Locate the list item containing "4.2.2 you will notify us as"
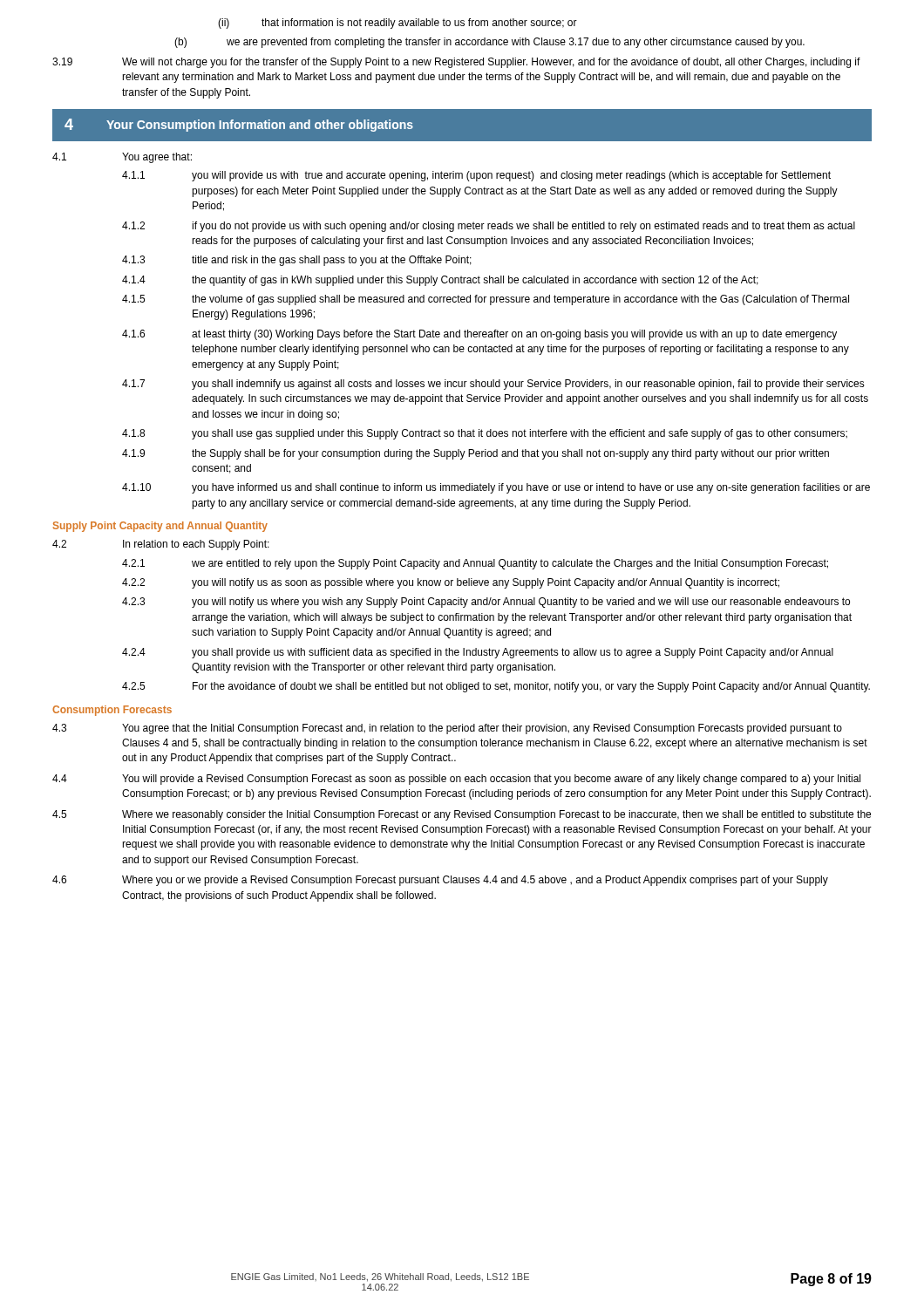The image size is (924, 1308). (x=497, y=583)
